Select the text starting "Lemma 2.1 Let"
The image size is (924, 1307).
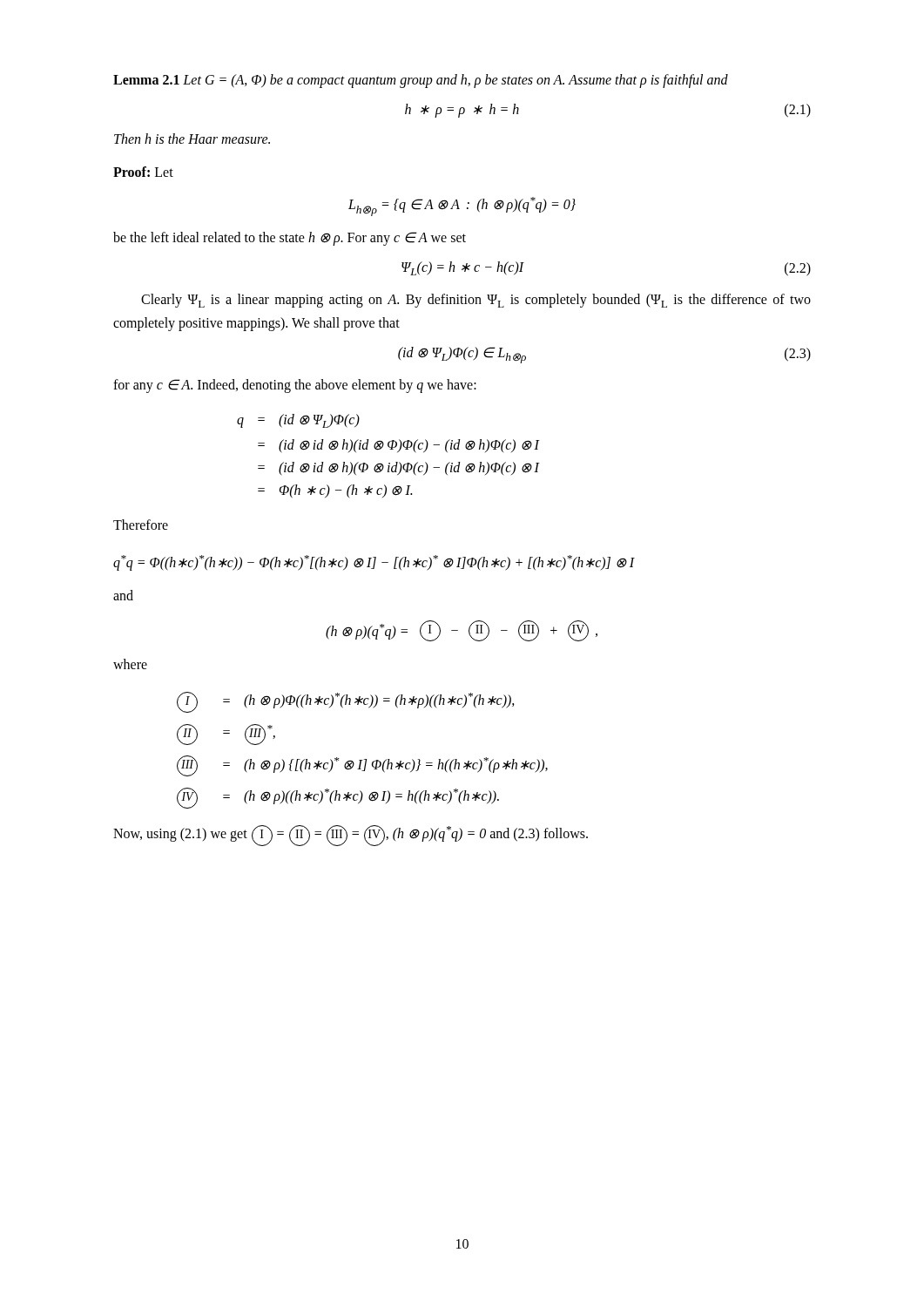[420, 80]
